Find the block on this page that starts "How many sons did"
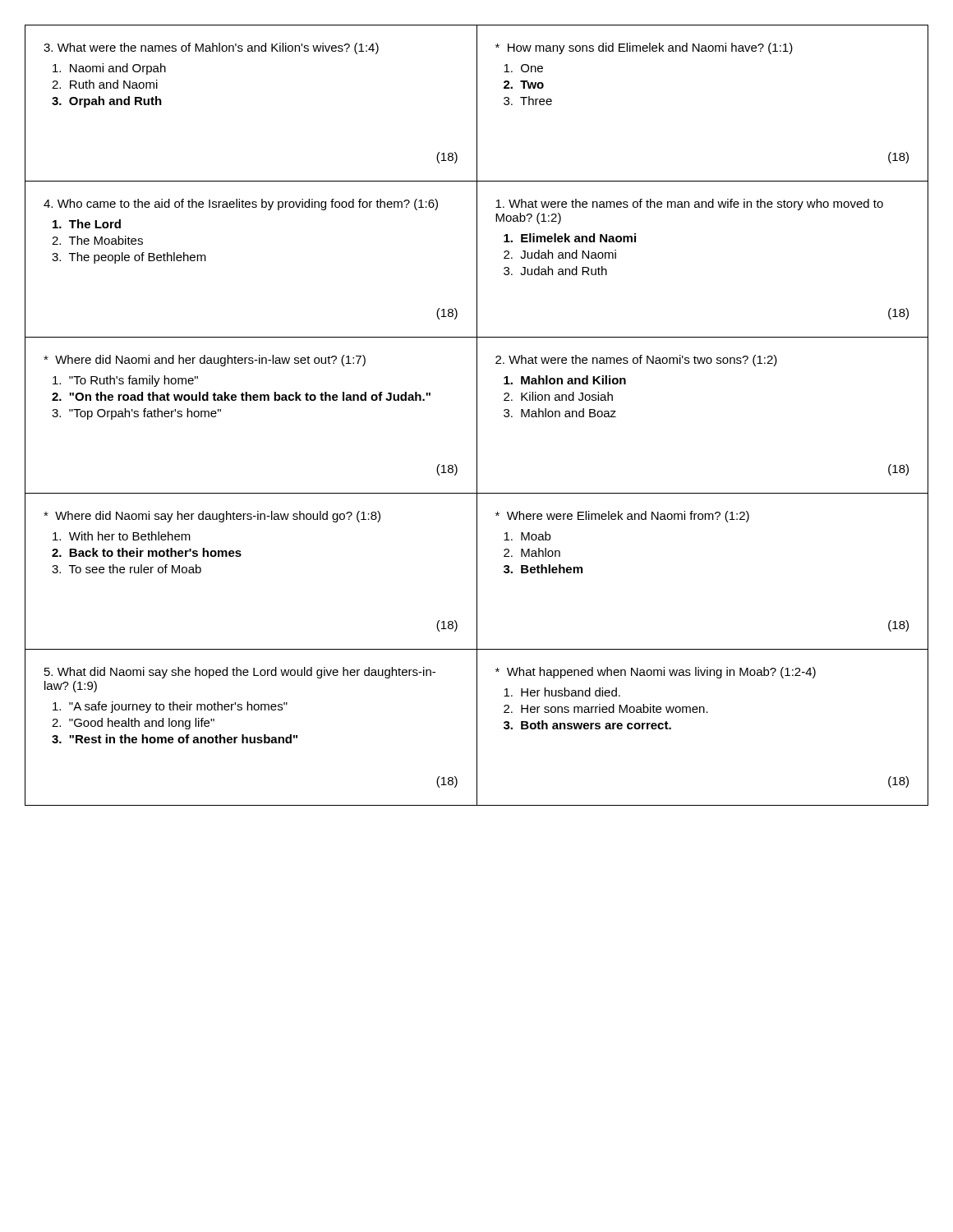This screenshot has width=953, height=1232. pyautogui.click(x=644, y=48)
